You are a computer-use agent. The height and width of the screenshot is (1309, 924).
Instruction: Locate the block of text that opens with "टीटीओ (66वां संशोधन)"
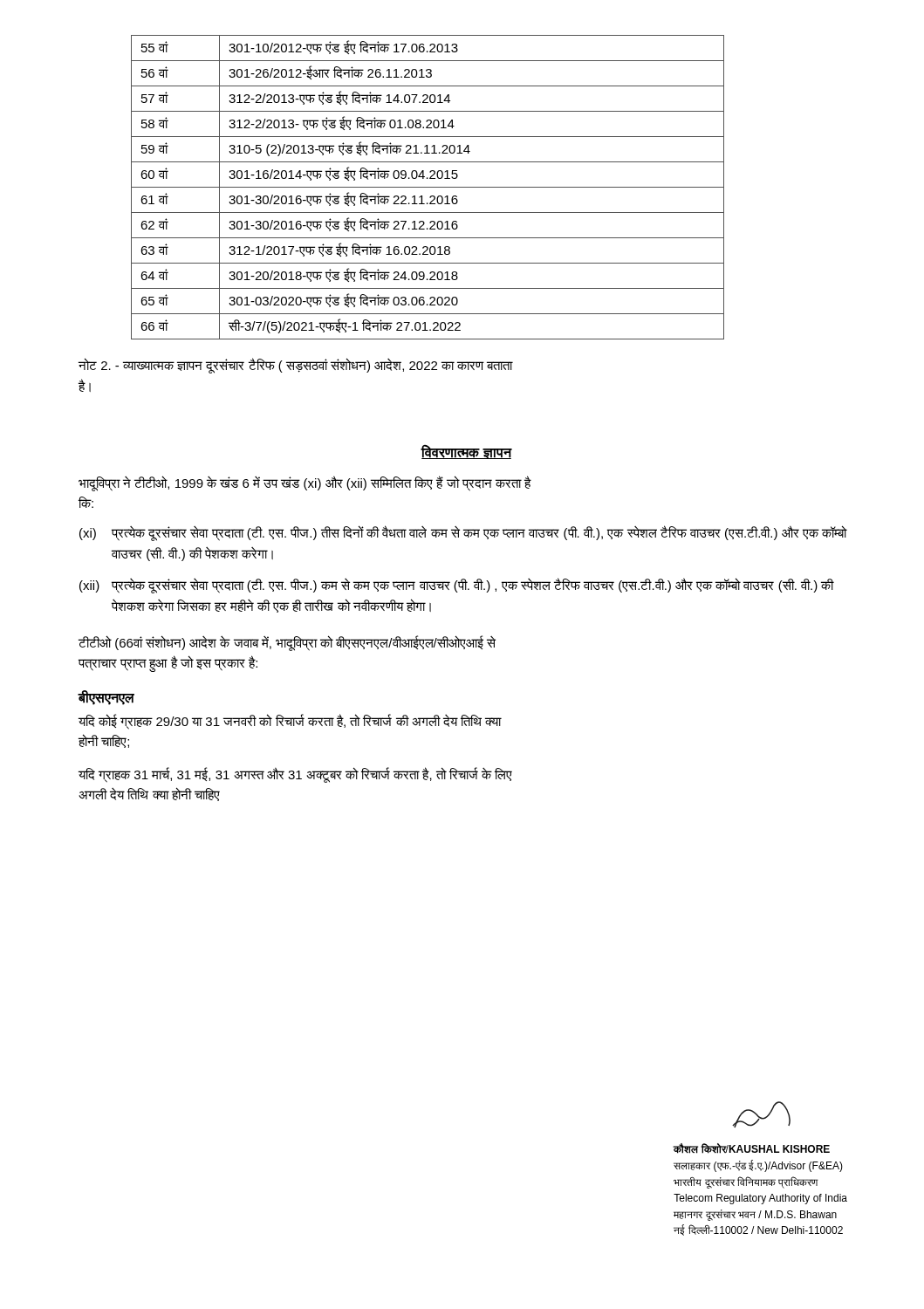click(x=287, y=652)
